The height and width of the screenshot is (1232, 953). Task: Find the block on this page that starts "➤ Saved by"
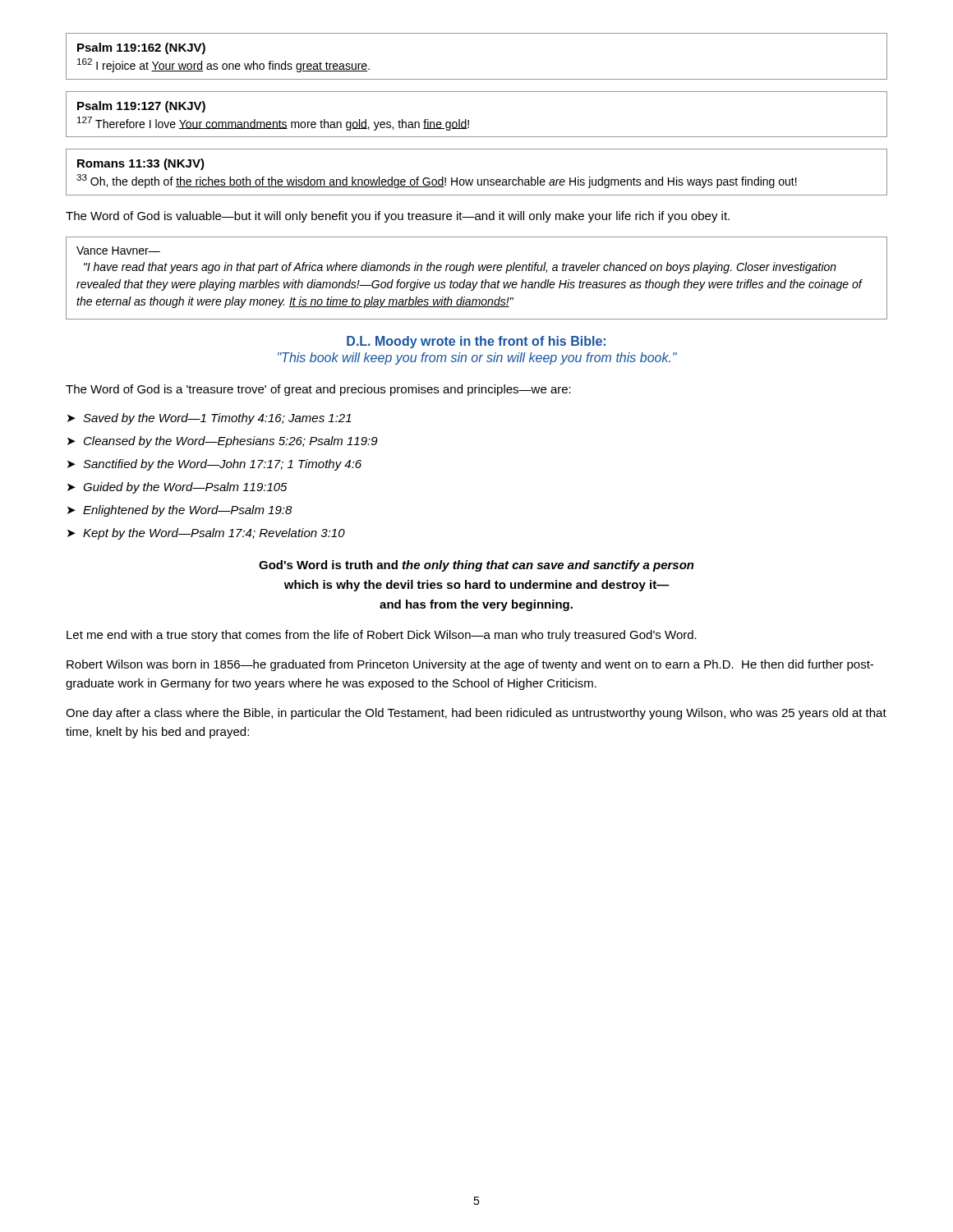(209, 418)
